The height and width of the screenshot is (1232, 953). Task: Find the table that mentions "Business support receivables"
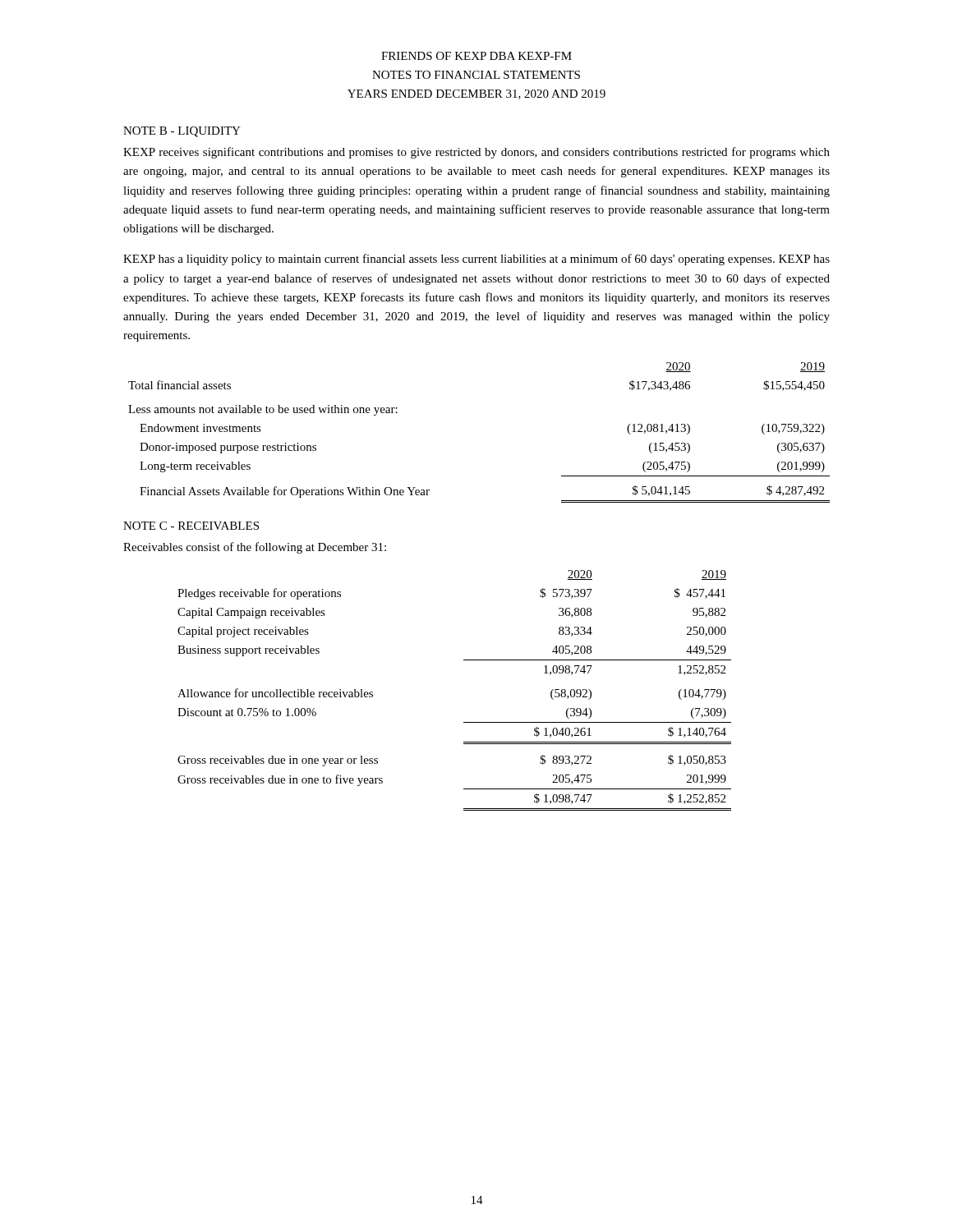(476, 688)
